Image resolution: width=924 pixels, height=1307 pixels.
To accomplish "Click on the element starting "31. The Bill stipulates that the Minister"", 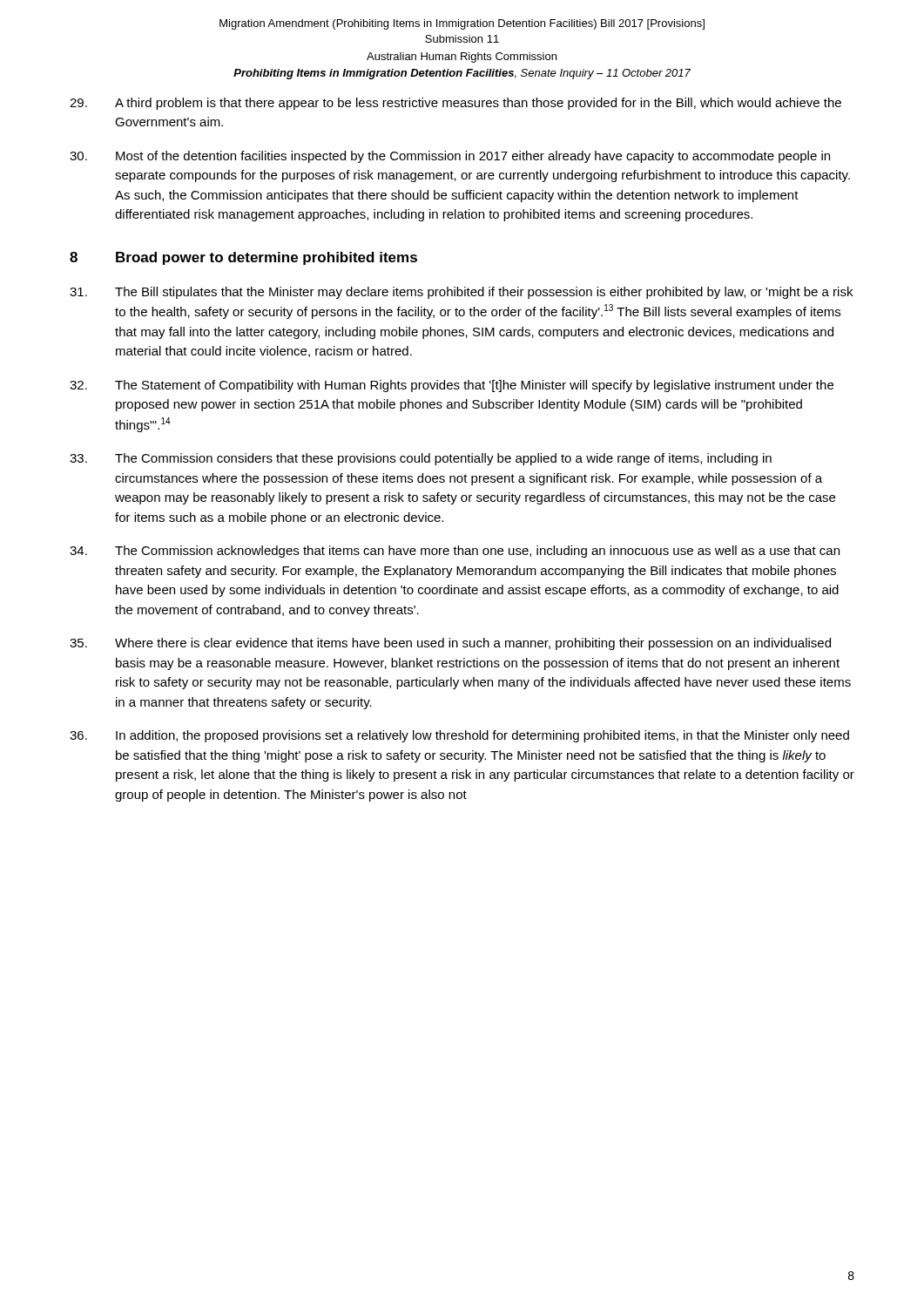I will click(462, 322).
